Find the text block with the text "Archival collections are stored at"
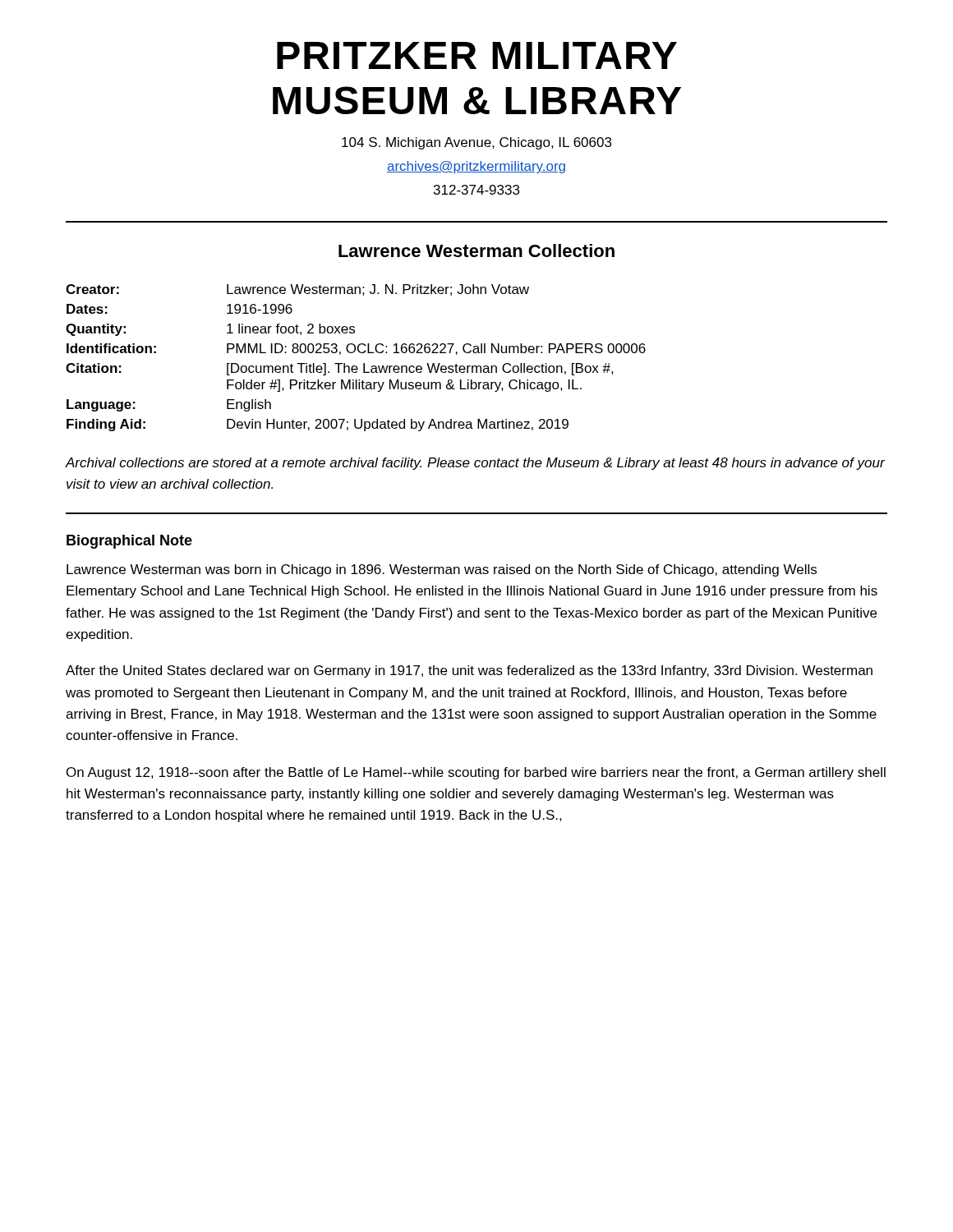This screenshot has width=953, height=1232. coord(475,473)
